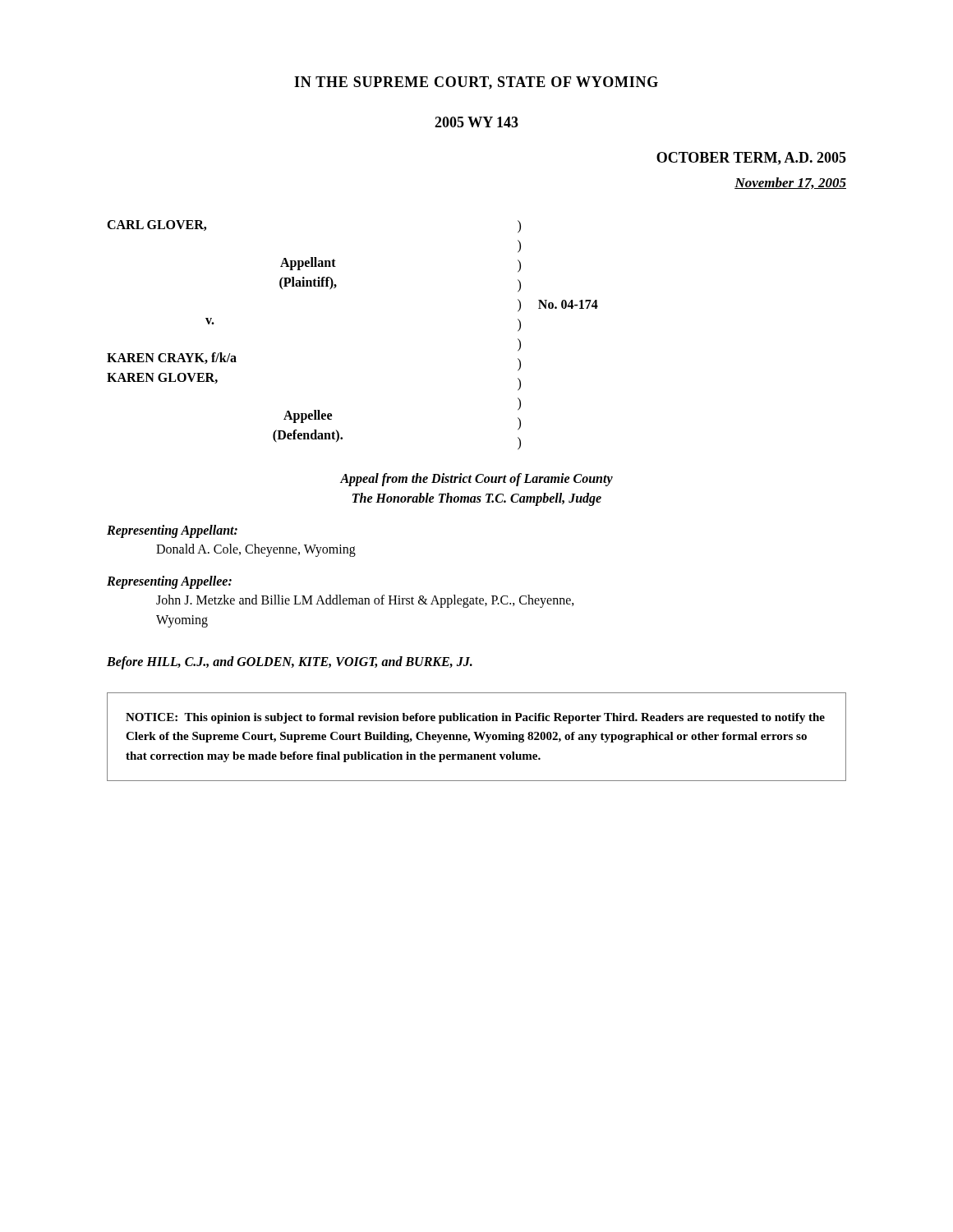Point to the text block starting "NOTICE: This opinion is subject to formal"
Screen dimensions: 1232x953
(x=475, y=736)
